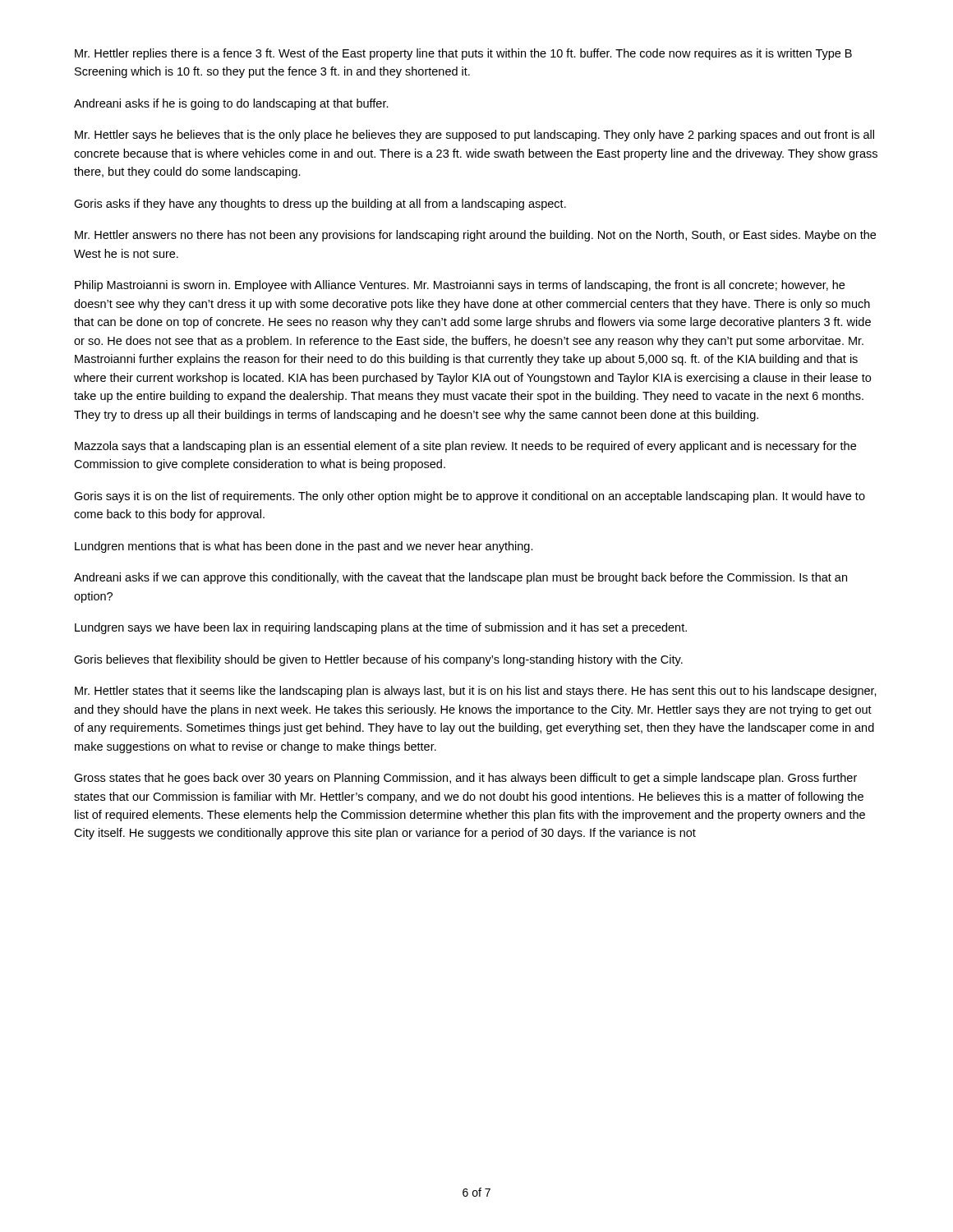Point to the block beginning "Lundgren says we have been lax"
This screenshot has height=1232, width=953.
381,628
